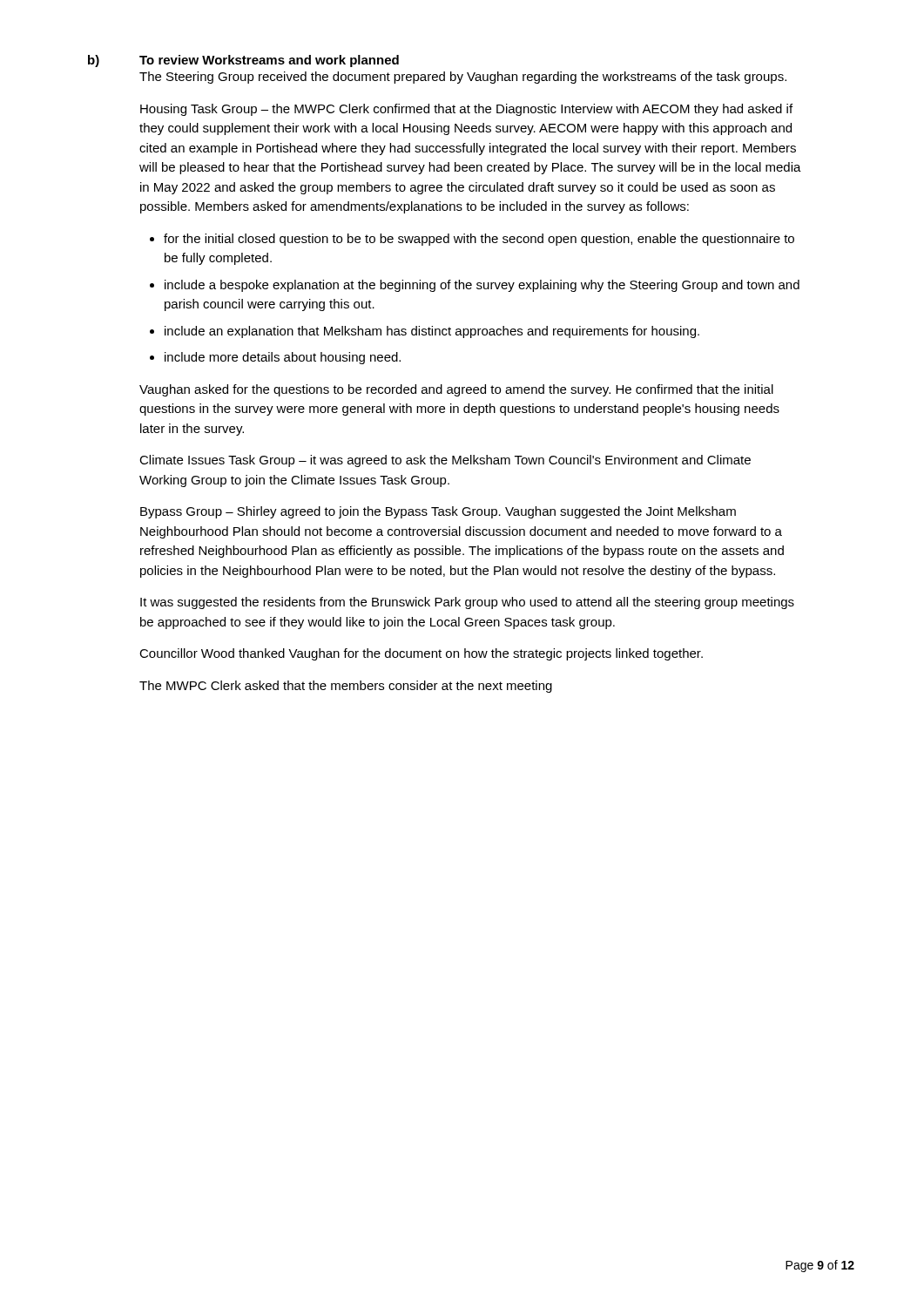
Task: Navigate to the text block starting "Housing Task Group – the MWPC"
Action: tap(470, 157)
